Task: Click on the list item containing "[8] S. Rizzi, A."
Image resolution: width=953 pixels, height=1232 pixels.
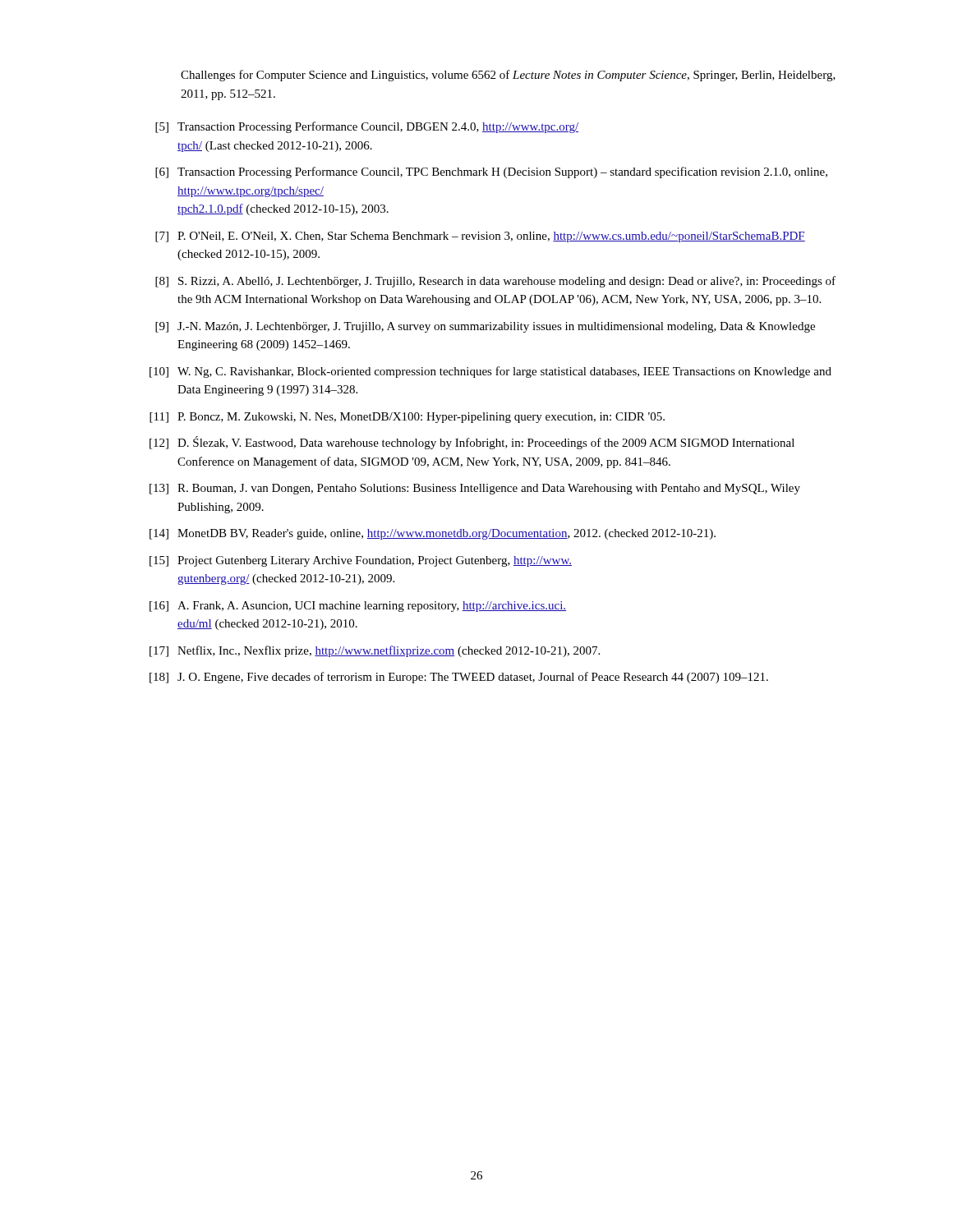Action: click(x=485, y=290)
